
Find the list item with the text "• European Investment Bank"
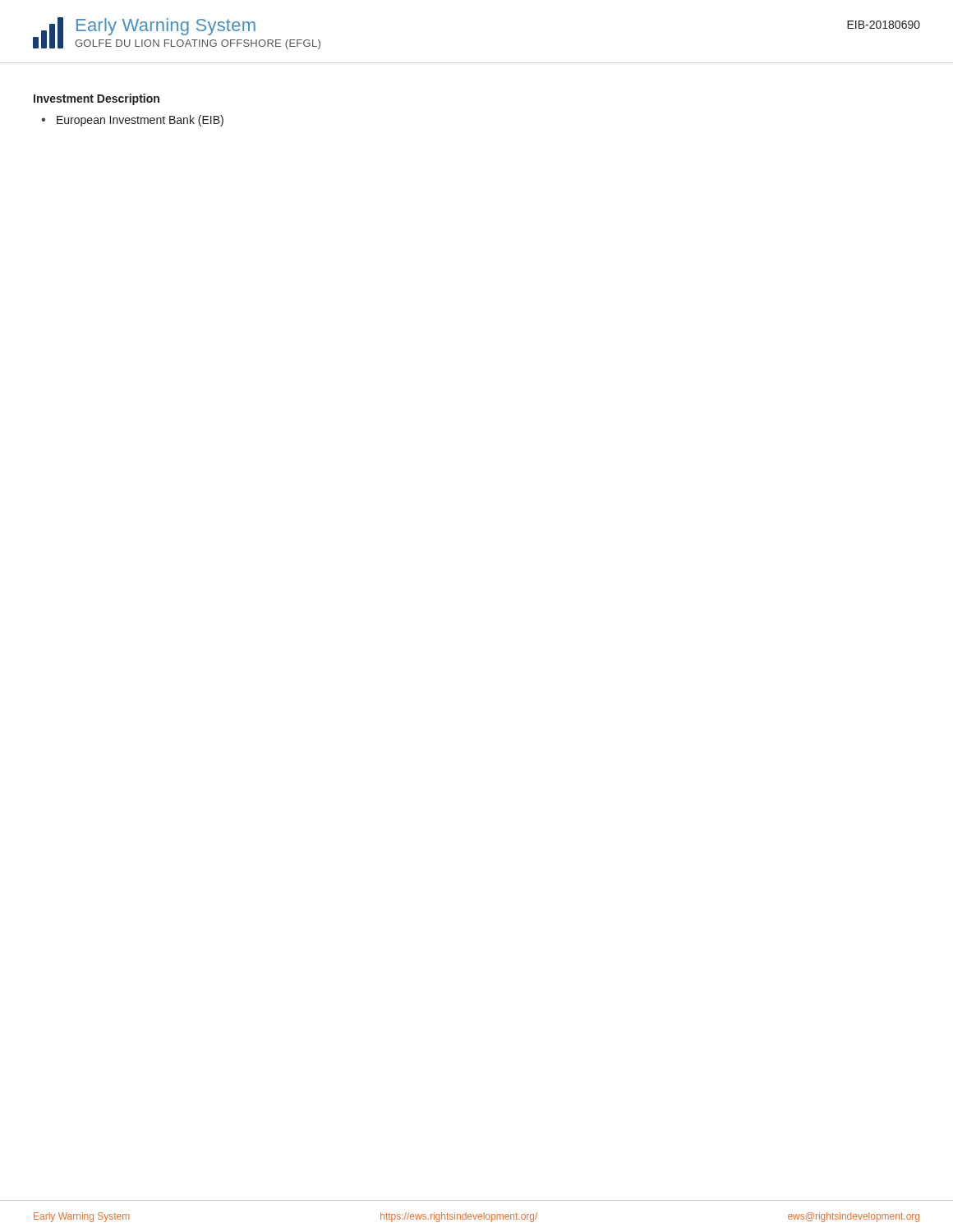[x=133, y=120]
